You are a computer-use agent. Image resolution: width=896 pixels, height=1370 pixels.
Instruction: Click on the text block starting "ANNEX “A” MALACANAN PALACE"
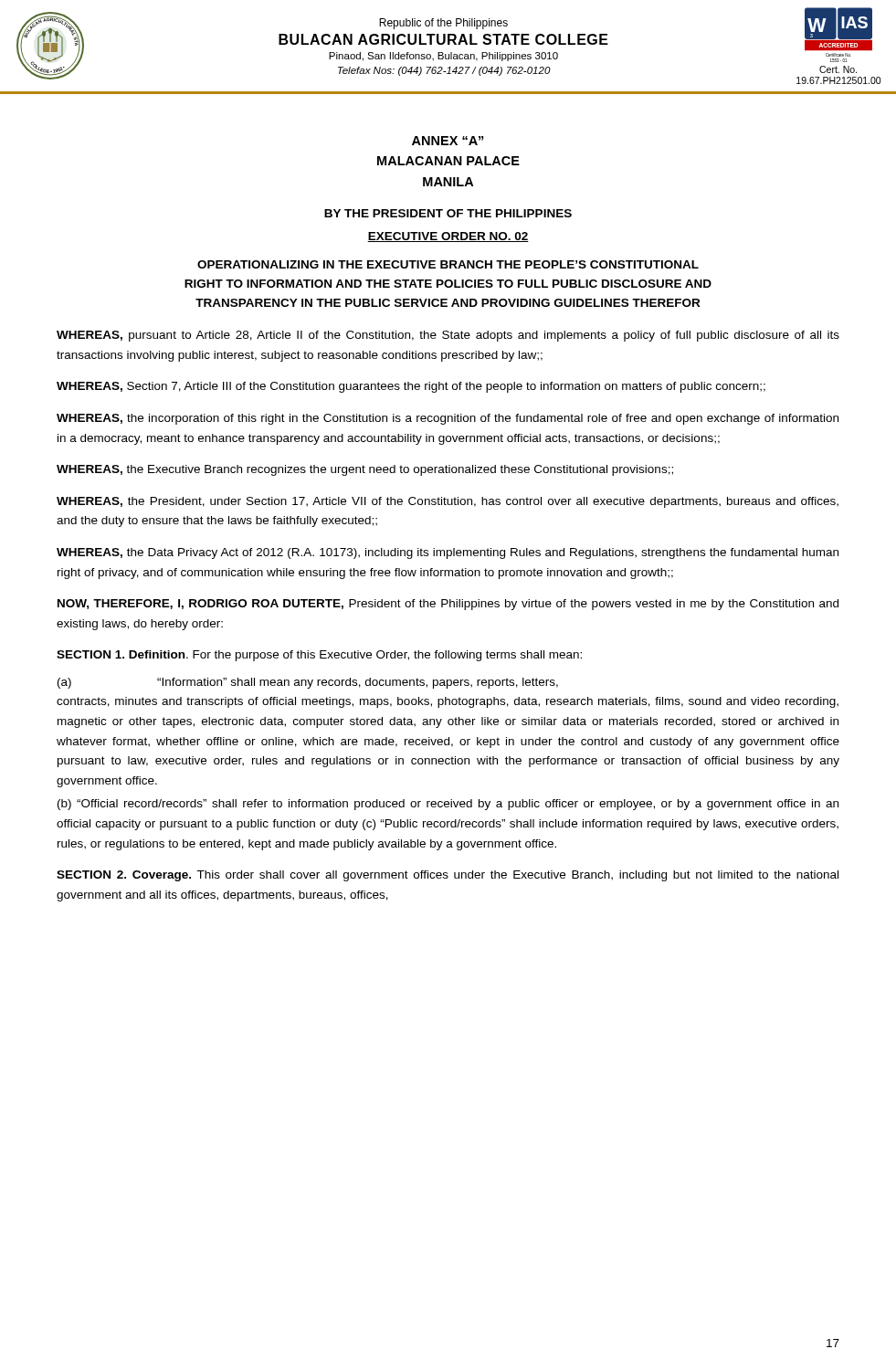tap(448, 161)
